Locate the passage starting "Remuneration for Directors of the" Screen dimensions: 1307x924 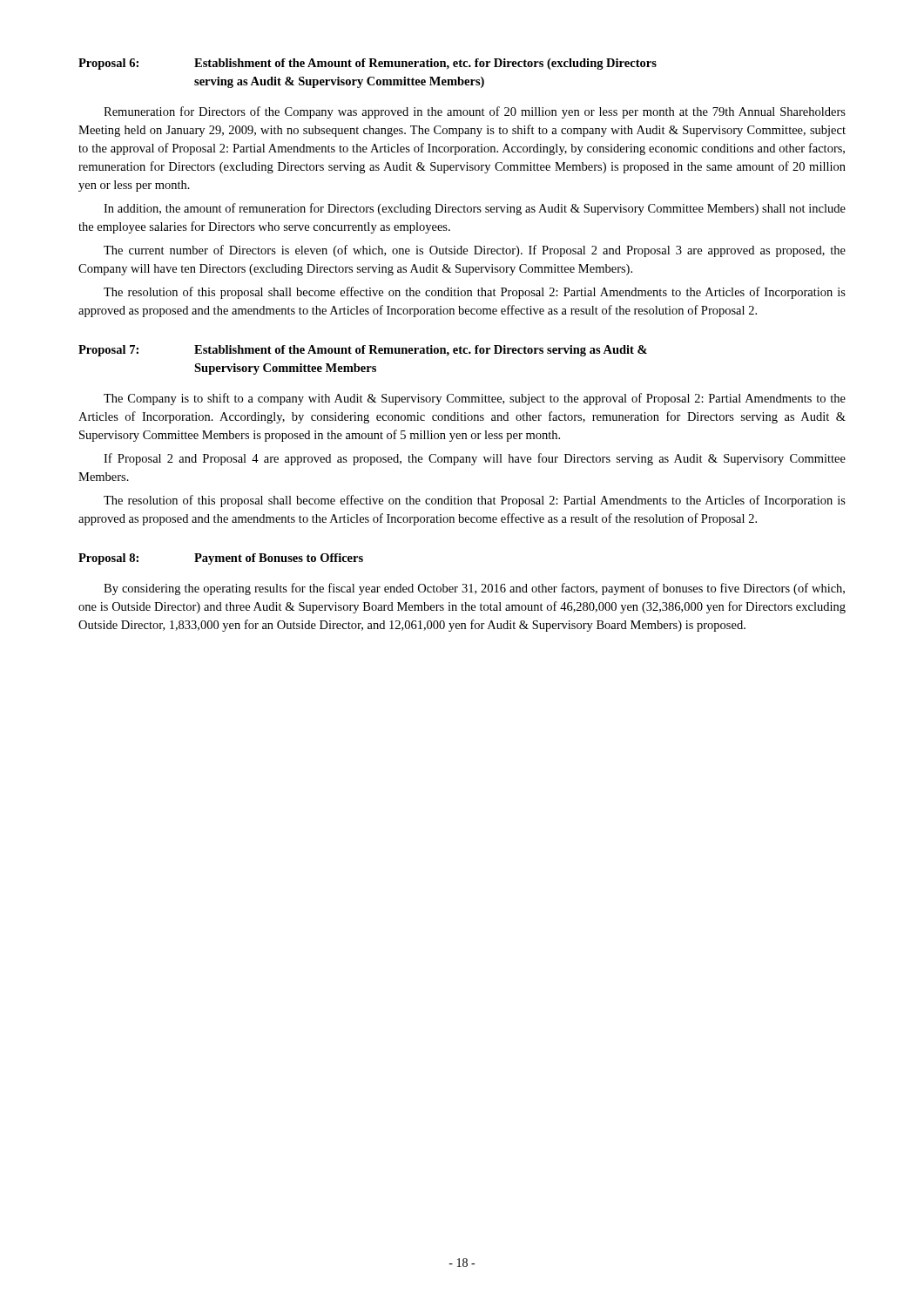[x=462, y=148]
